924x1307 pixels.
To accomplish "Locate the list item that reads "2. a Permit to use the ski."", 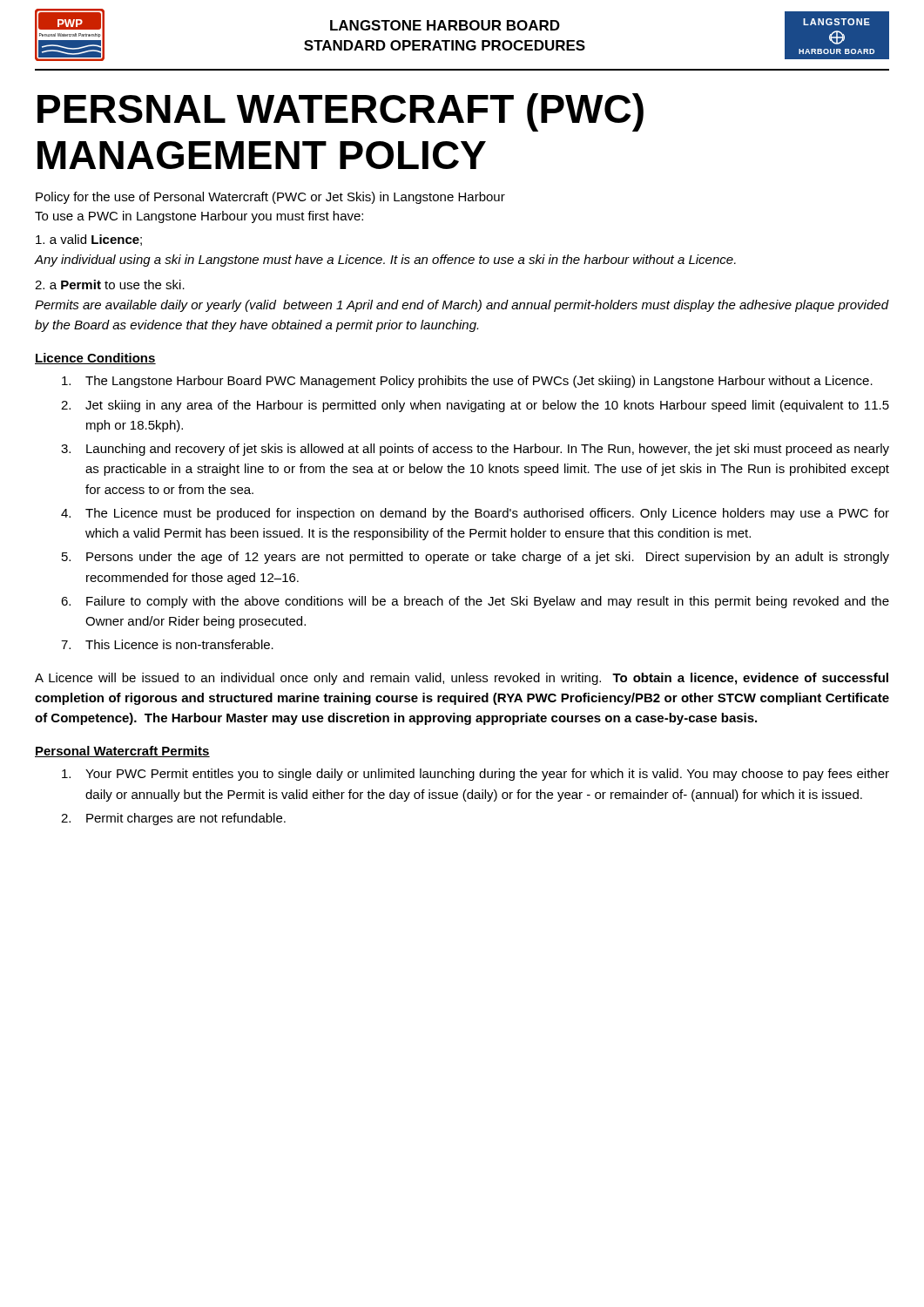I will coord(110,284).
